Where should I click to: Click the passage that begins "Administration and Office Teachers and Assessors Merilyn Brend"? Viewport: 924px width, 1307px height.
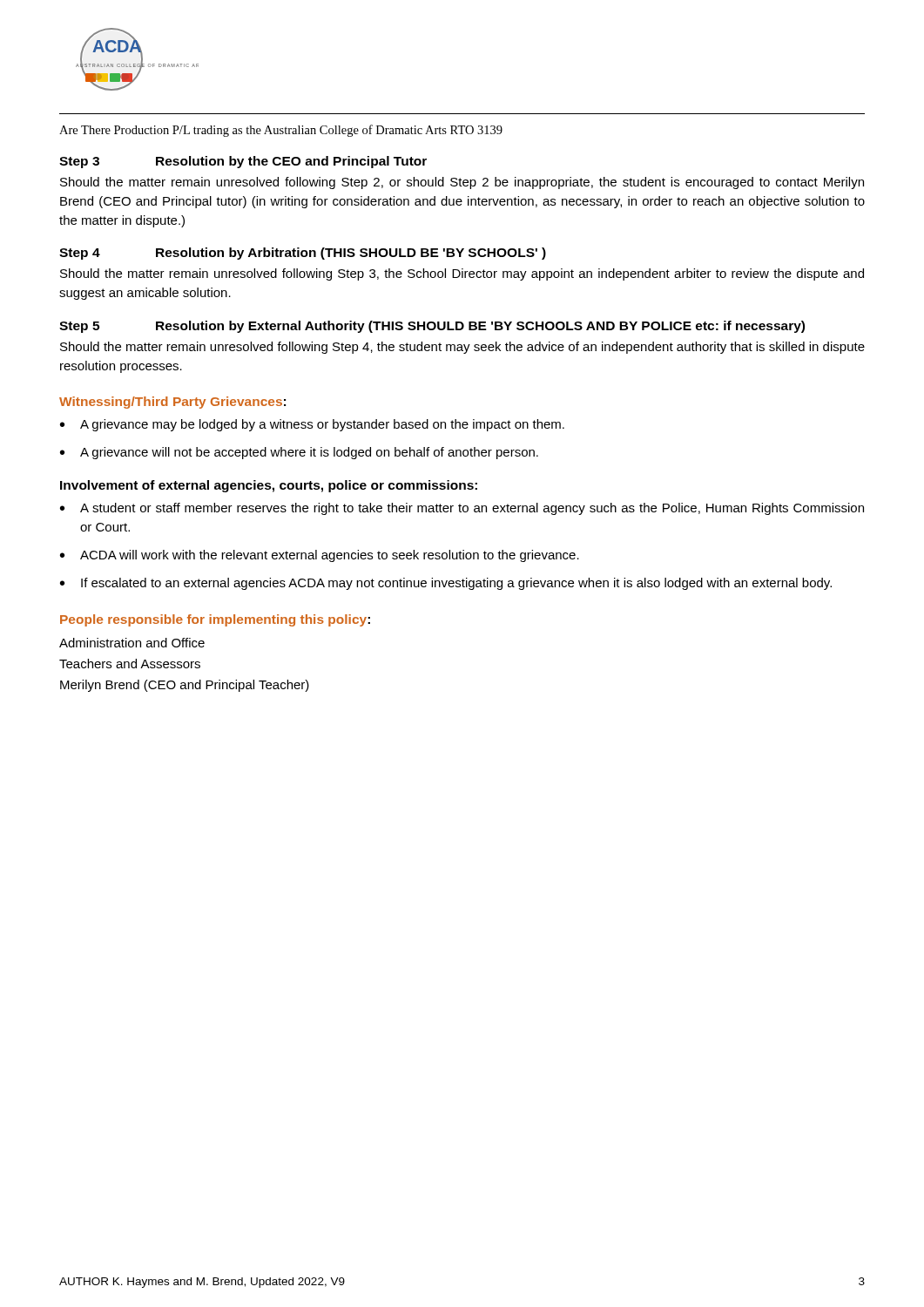pyautogui.click(x=184, y=663)
